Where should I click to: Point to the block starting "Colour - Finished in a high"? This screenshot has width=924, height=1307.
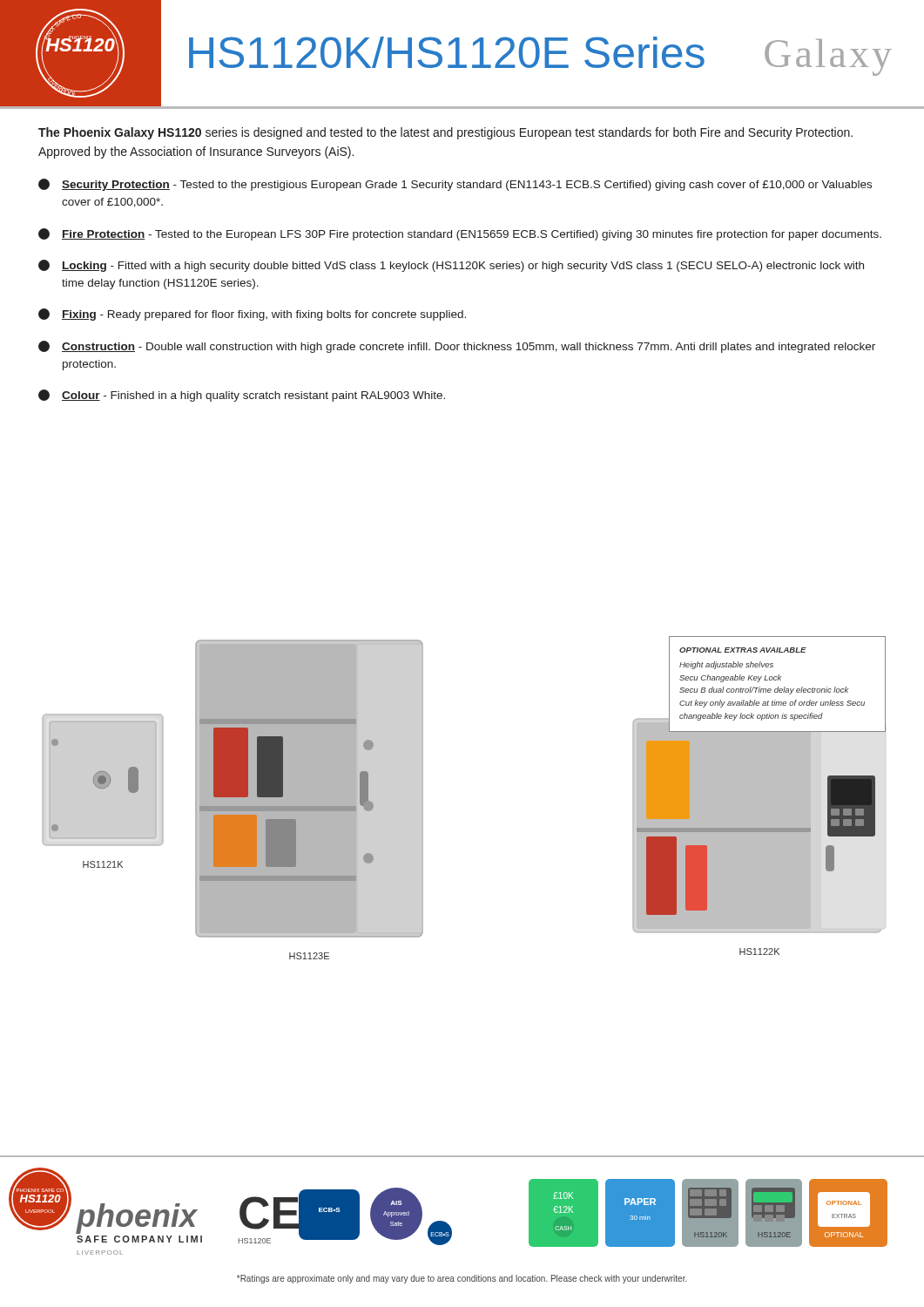point(242,396)
